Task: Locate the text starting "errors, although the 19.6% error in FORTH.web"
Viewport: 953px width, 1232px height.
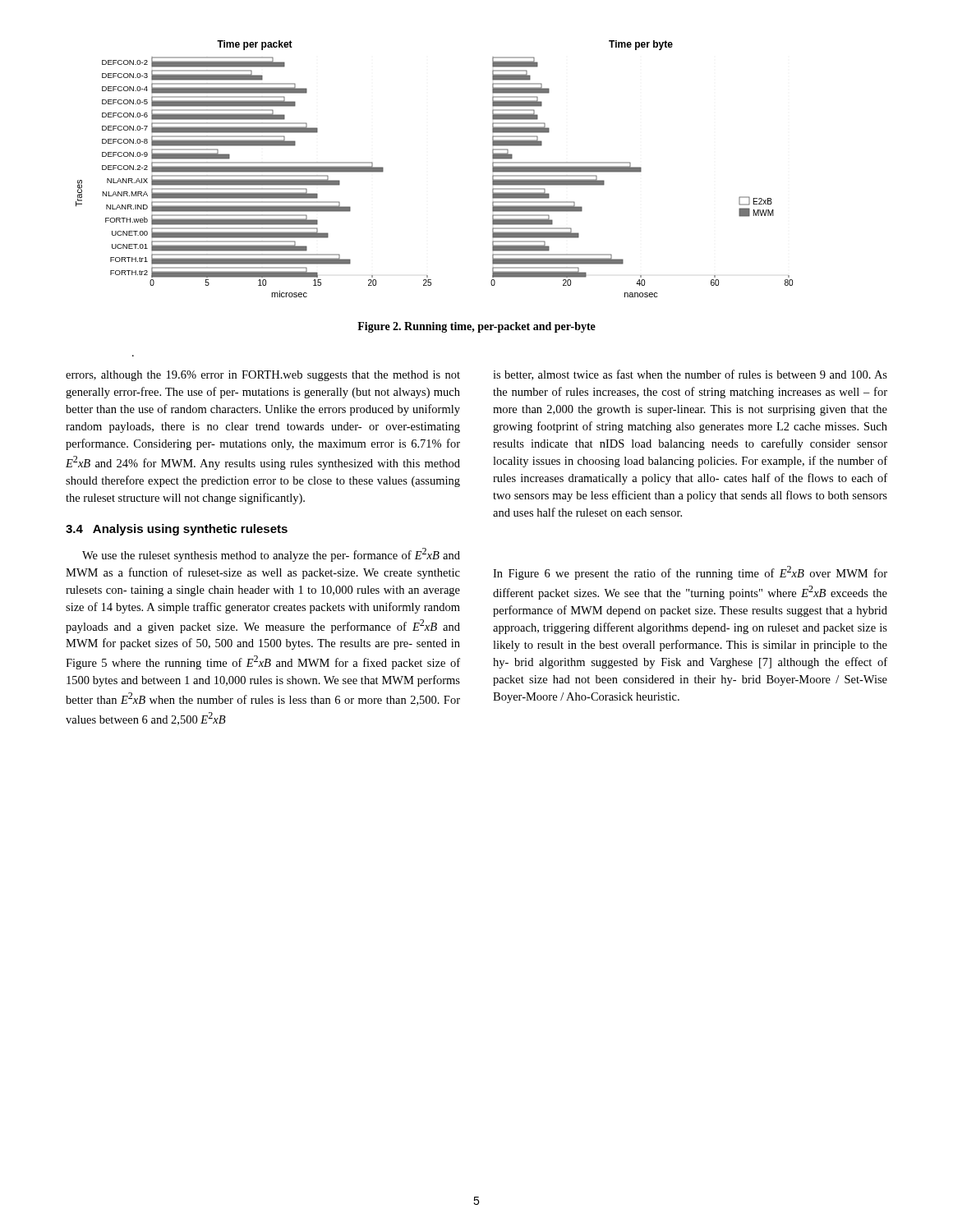Action: [263, 547]
